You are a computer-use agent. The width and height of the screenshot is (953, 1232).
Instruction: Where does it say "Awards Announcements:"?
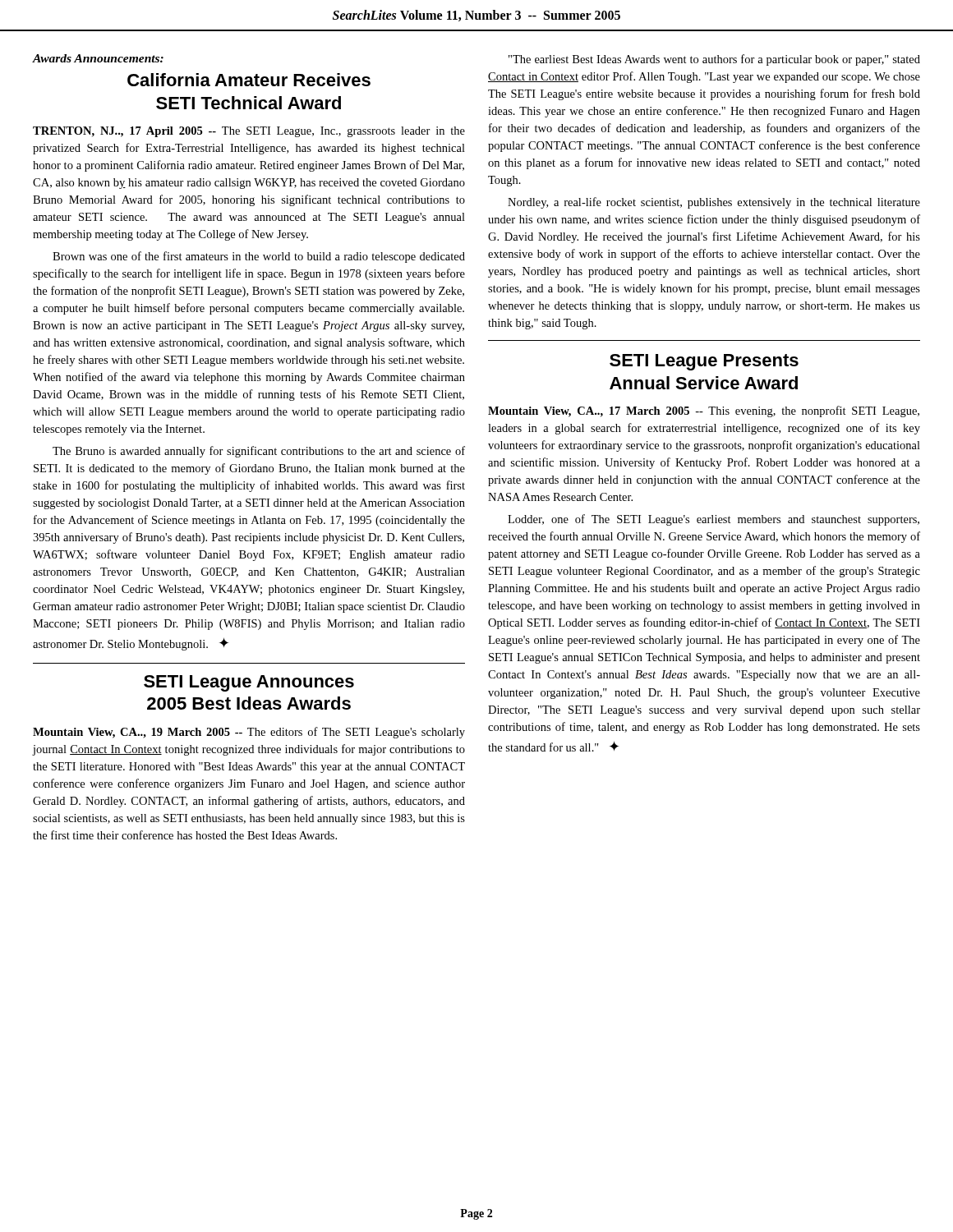point(98,58)
